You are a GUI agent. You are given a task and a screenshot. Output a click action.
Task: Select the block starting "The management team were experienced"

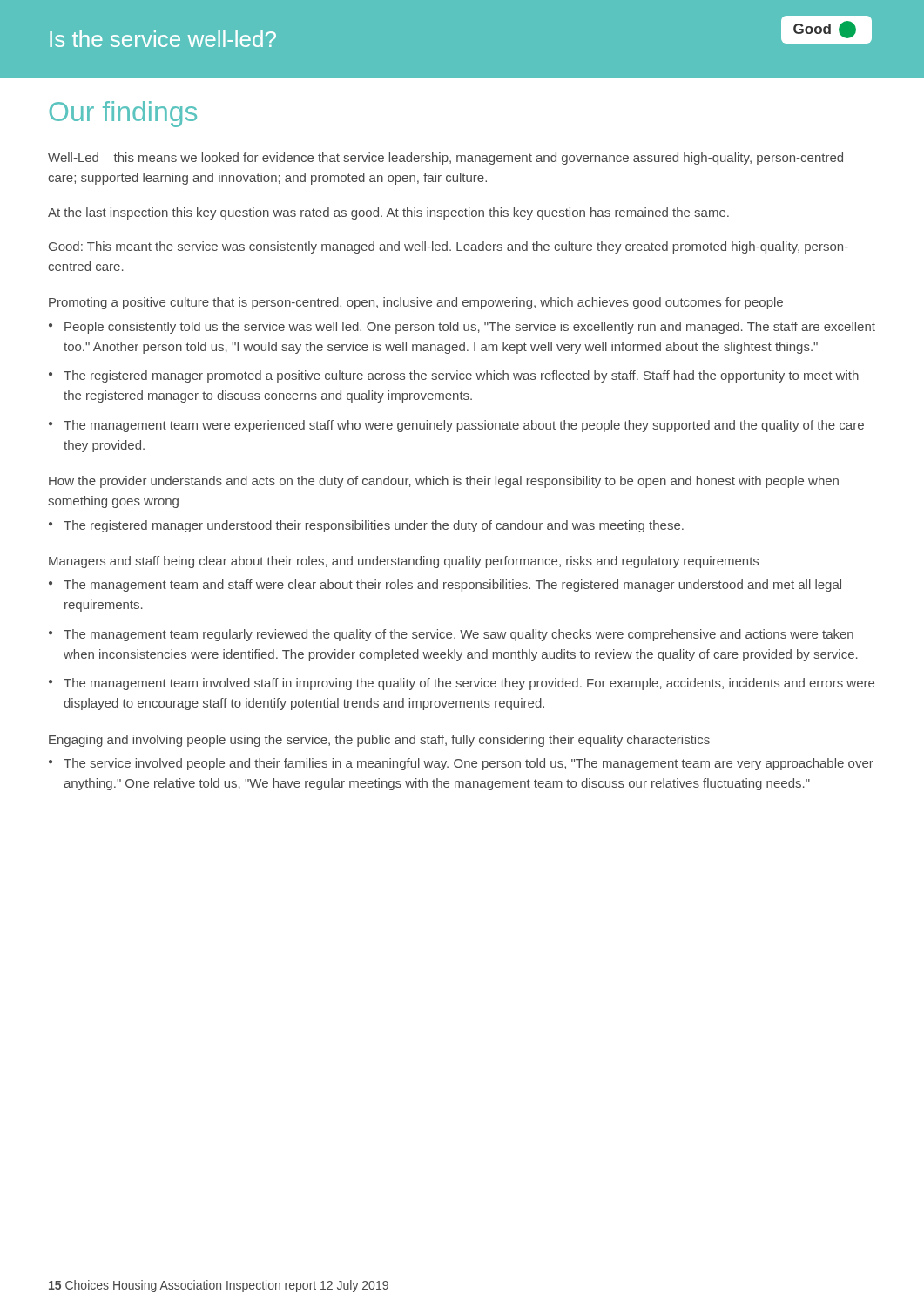(464, 434)
